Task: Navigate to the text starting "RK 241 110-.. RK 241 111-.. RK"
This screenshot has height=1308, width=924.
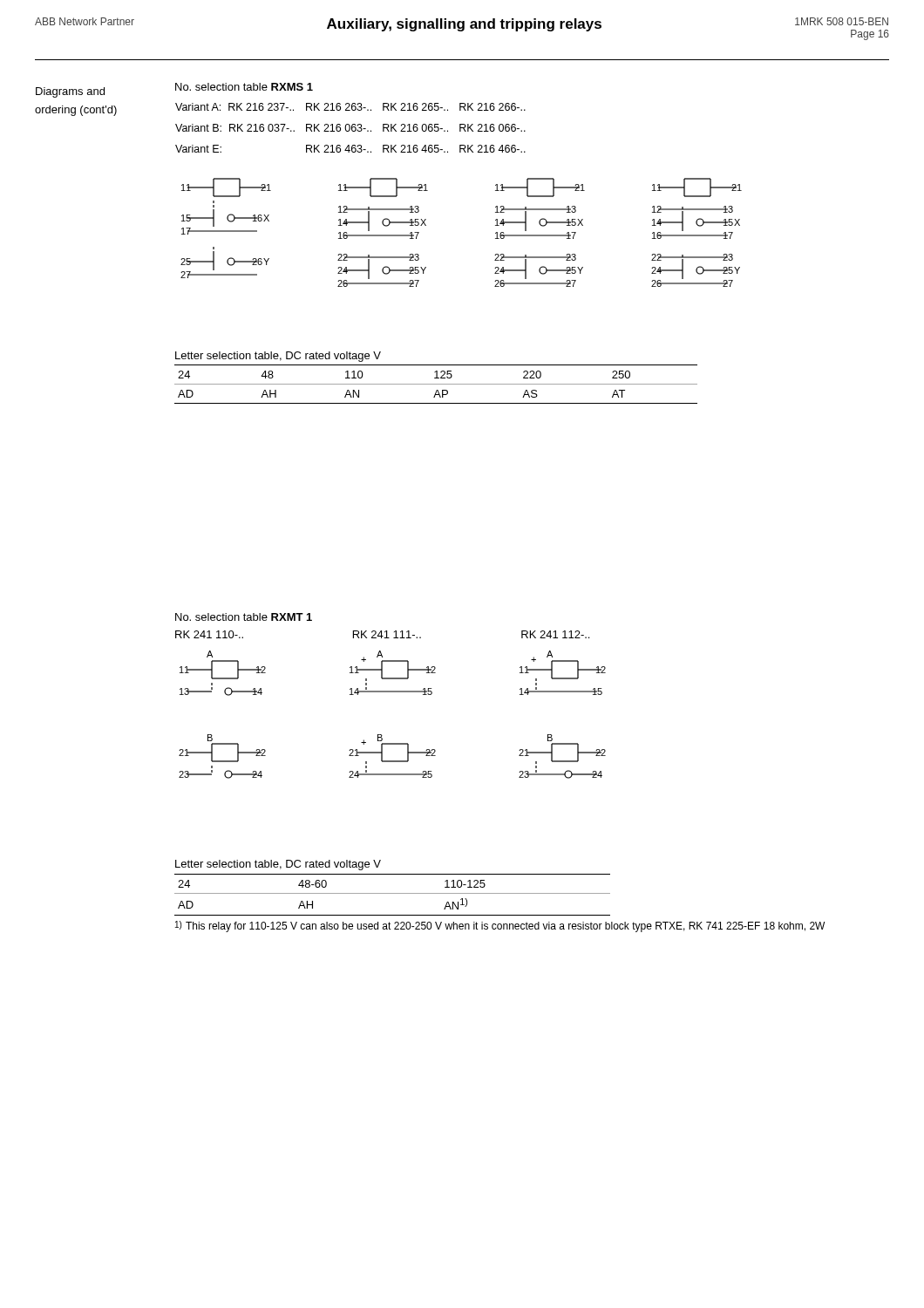Action: (x=430, y=634)
